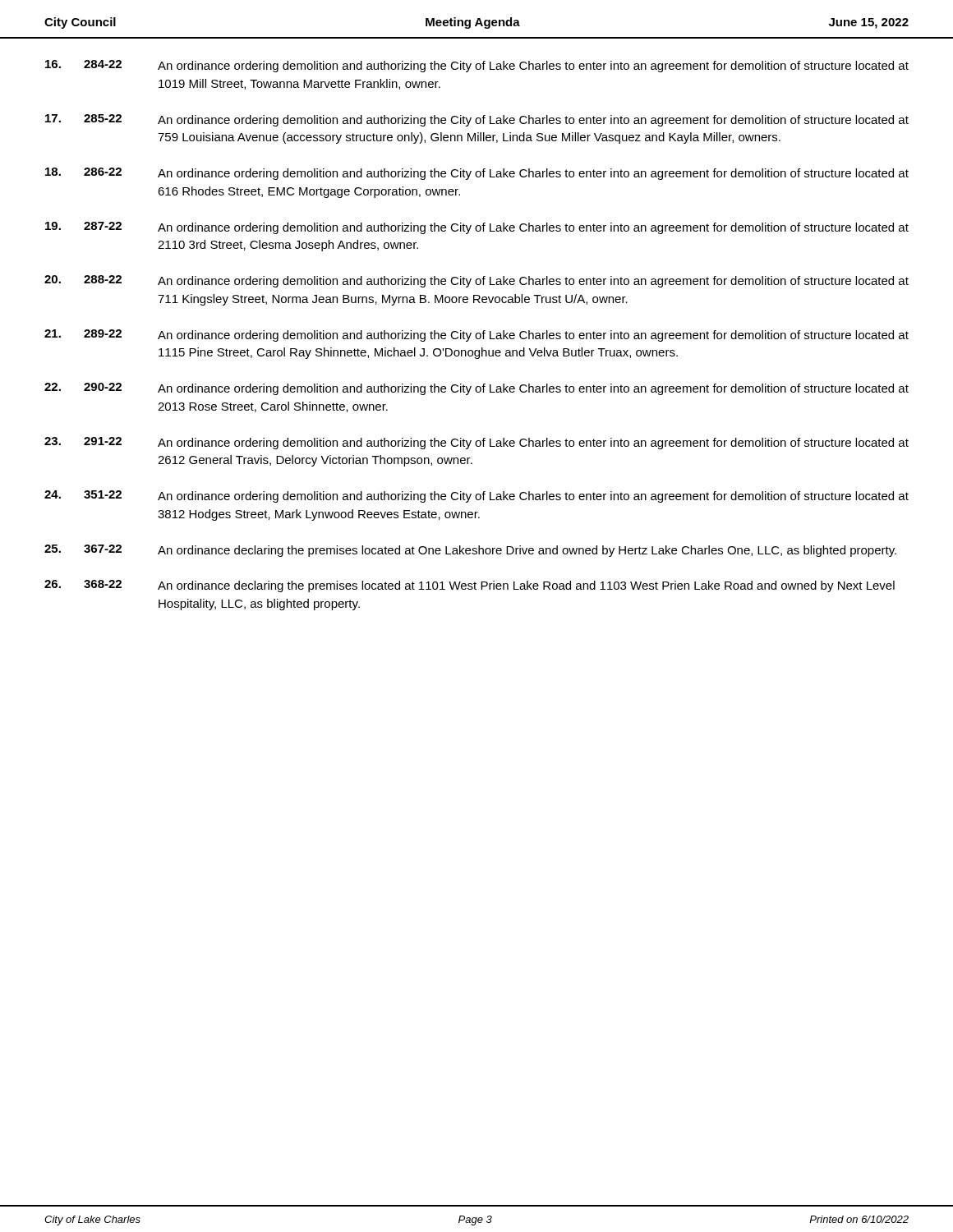Point to the text starting "25. 367-22 An ordinance declaring"

476,550
